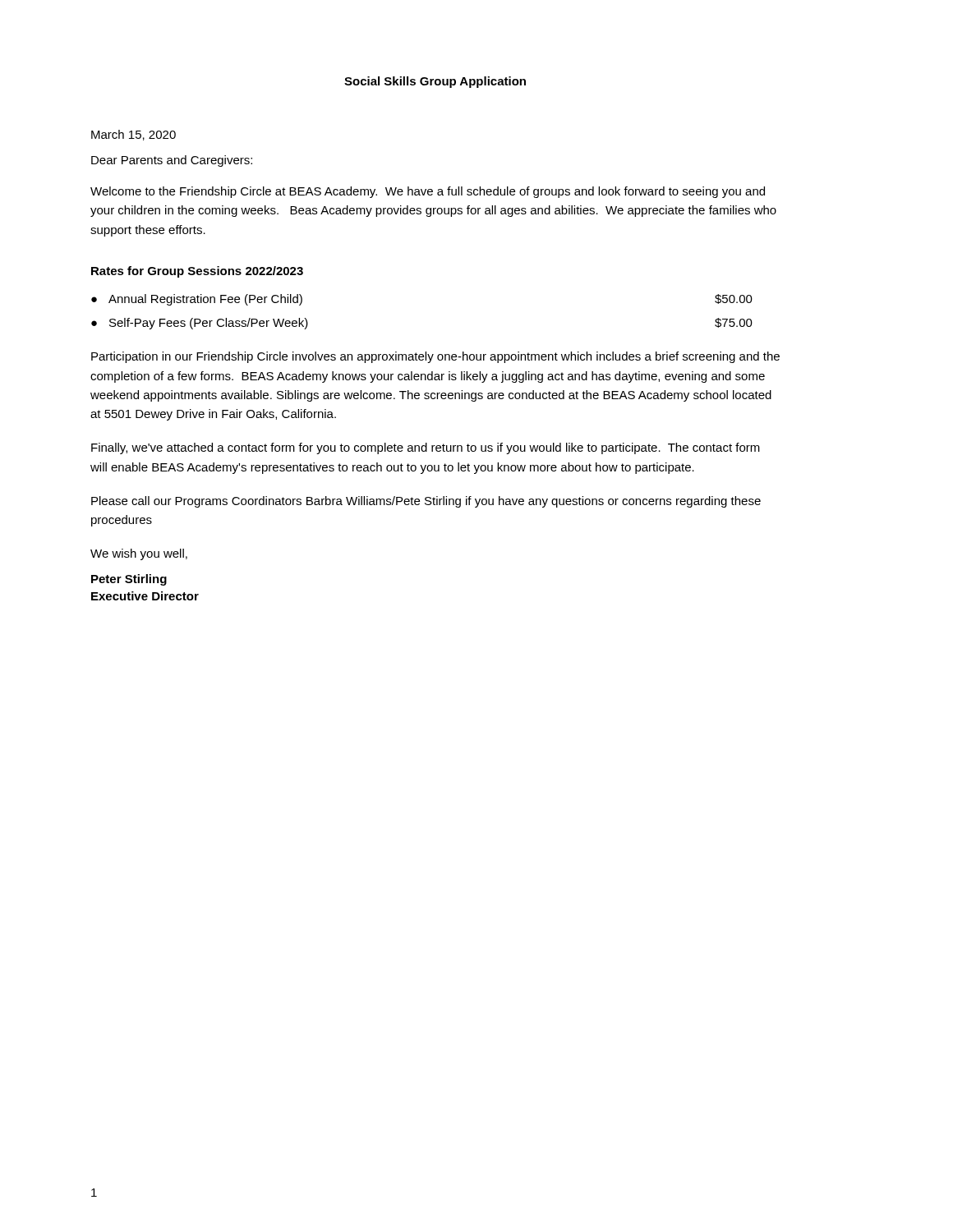Screen dimensions: 1232x953
Task: Select the text that reads "We wish you well,"
Action: pyautogui.click(x=139, y=553)
